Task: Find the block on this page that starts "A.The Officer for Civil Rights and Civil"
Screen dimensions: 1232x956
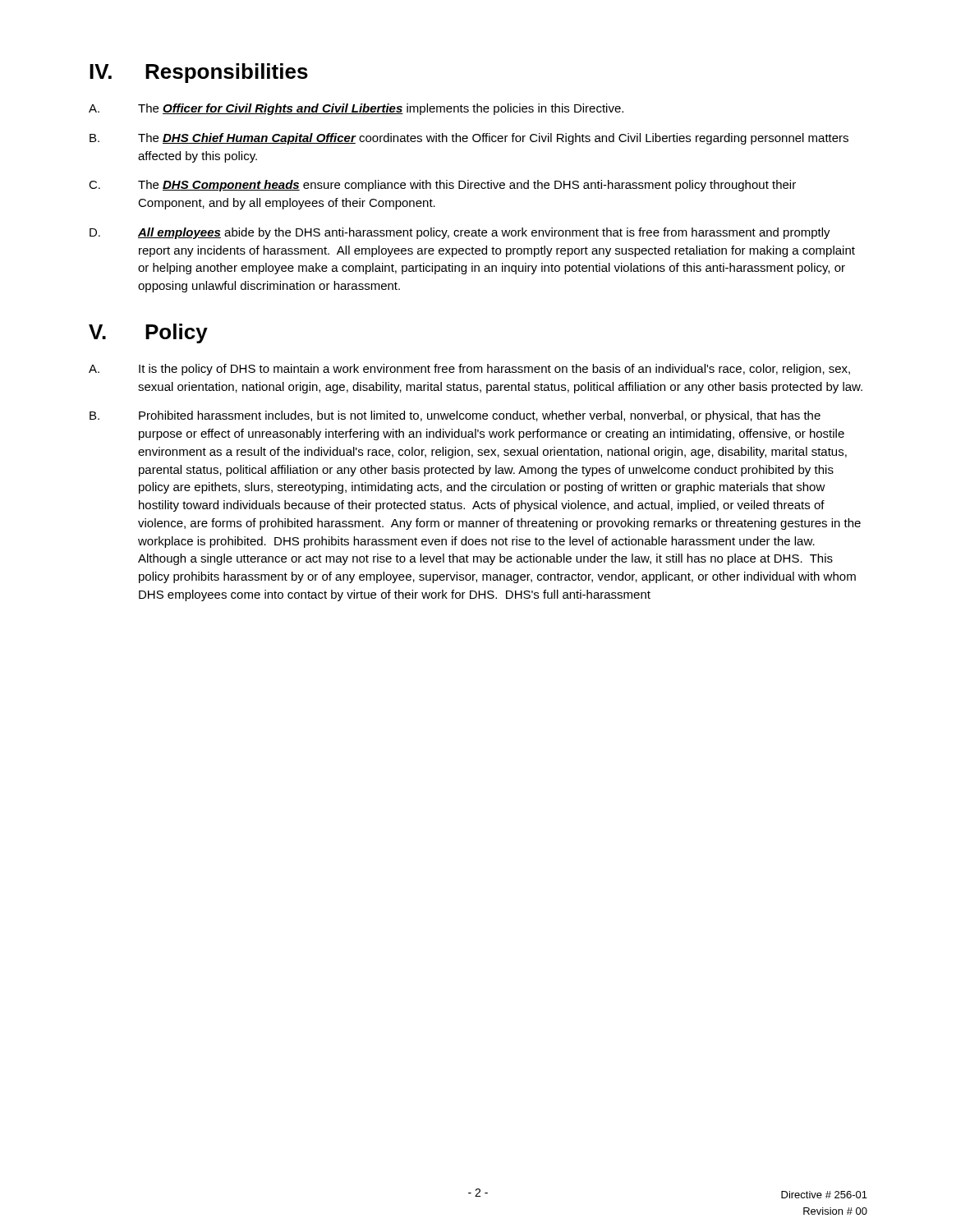Action: (x=476, y=108)
